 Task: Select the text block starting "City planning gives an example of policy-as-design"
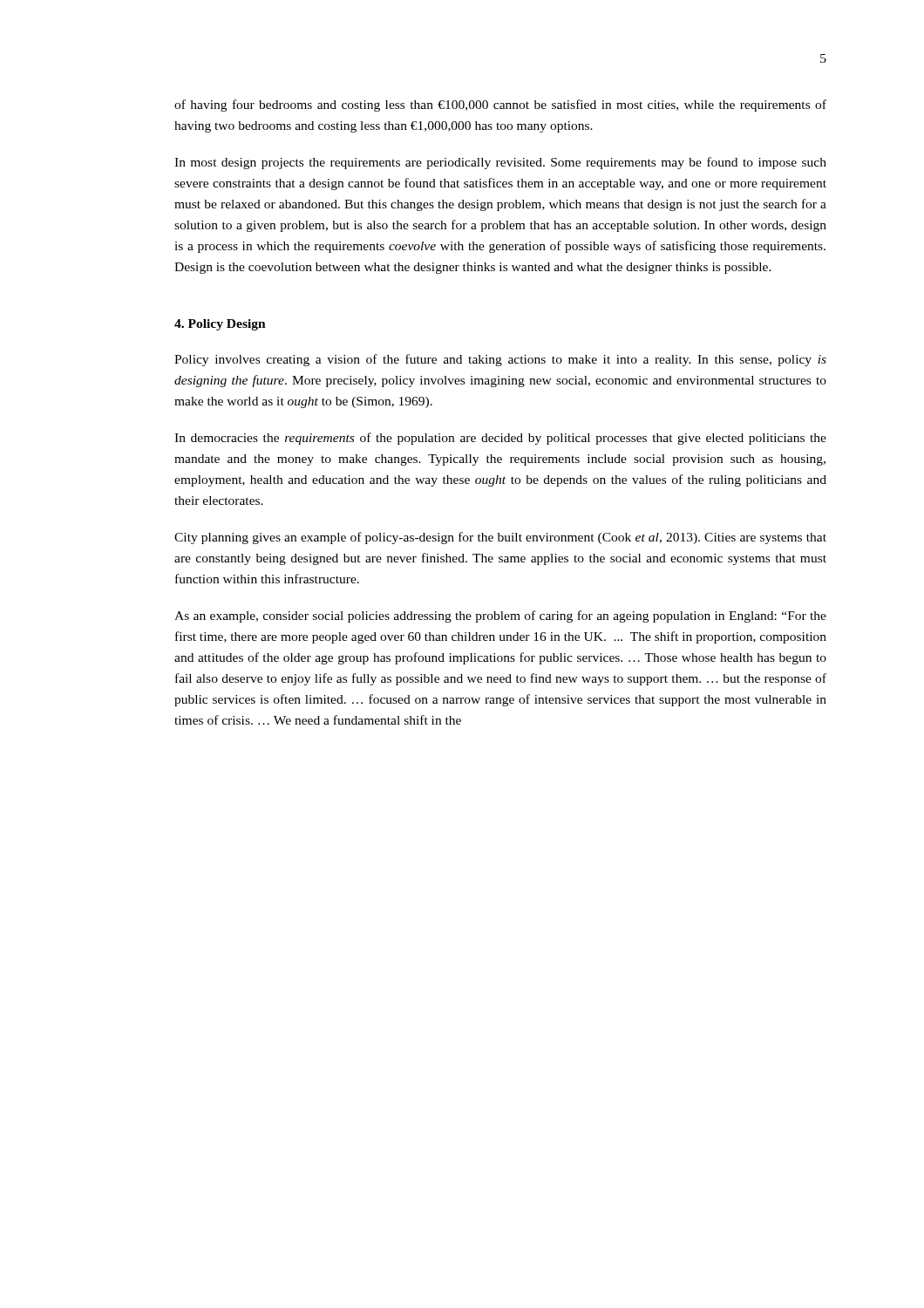pos(500,558)
